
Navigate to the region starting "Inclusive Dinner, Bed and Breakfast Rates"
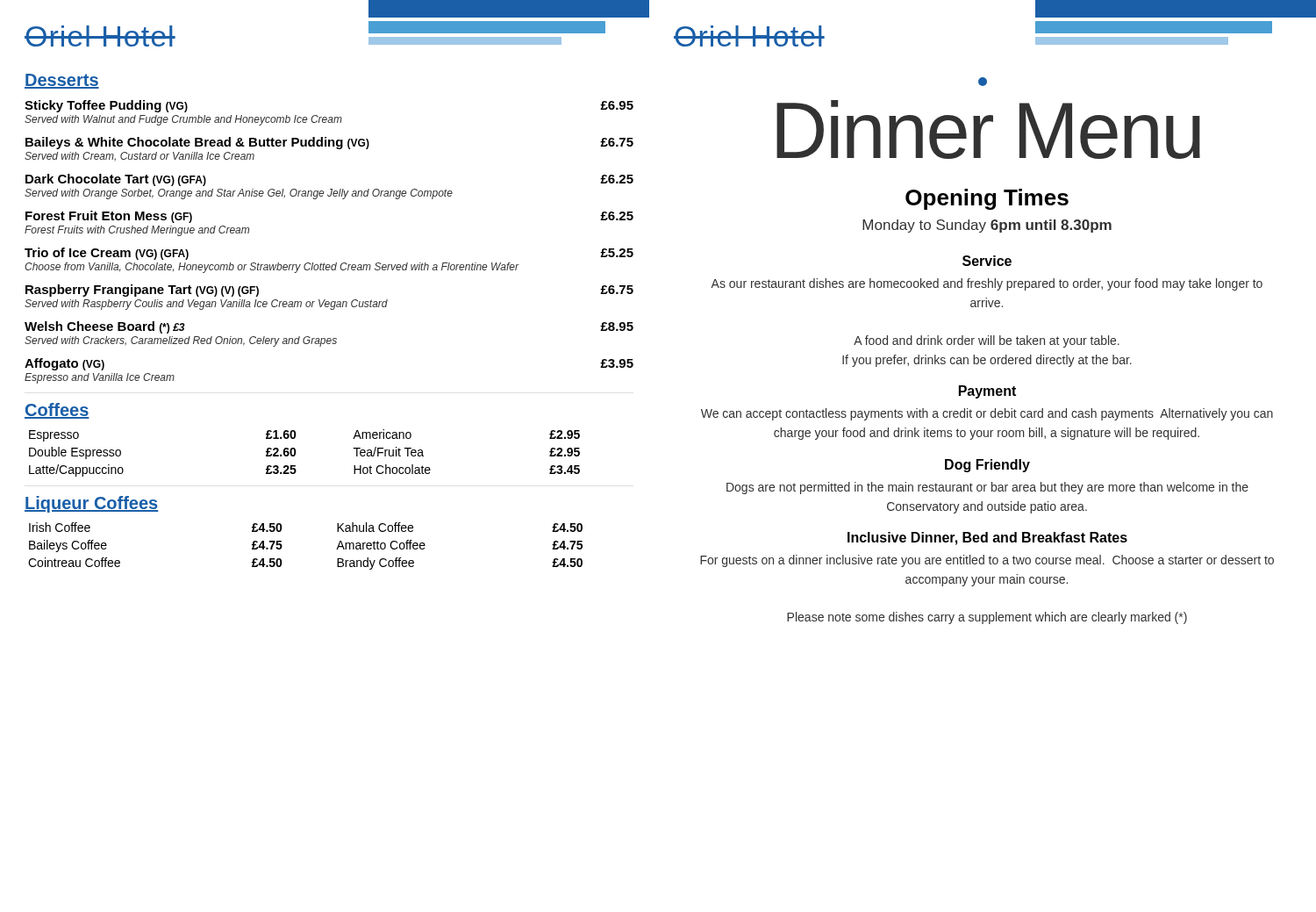[x=987, y=538]
